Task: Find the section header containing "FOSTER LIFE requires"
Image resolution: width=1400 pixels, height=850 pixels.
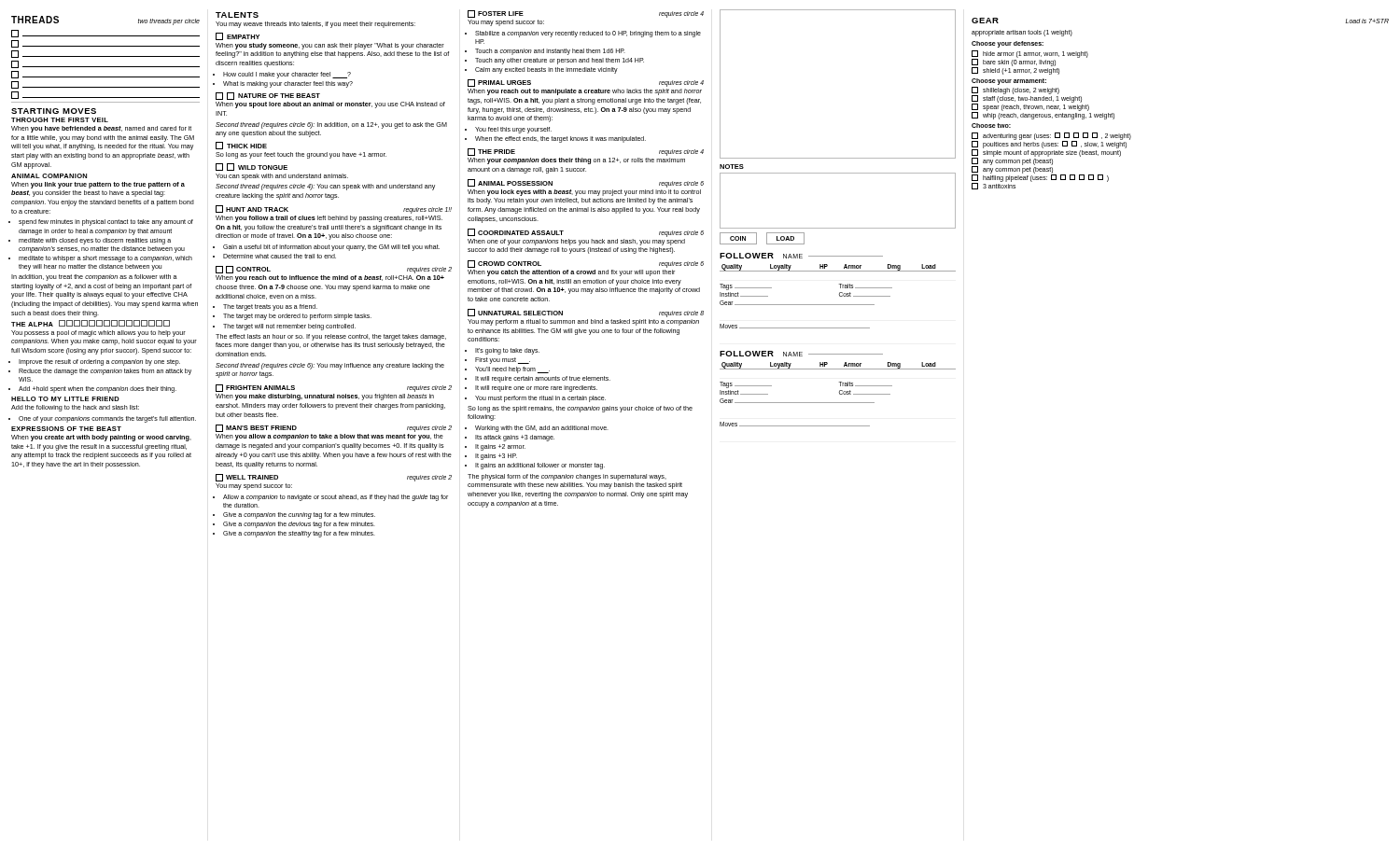Action: [497, 14]
